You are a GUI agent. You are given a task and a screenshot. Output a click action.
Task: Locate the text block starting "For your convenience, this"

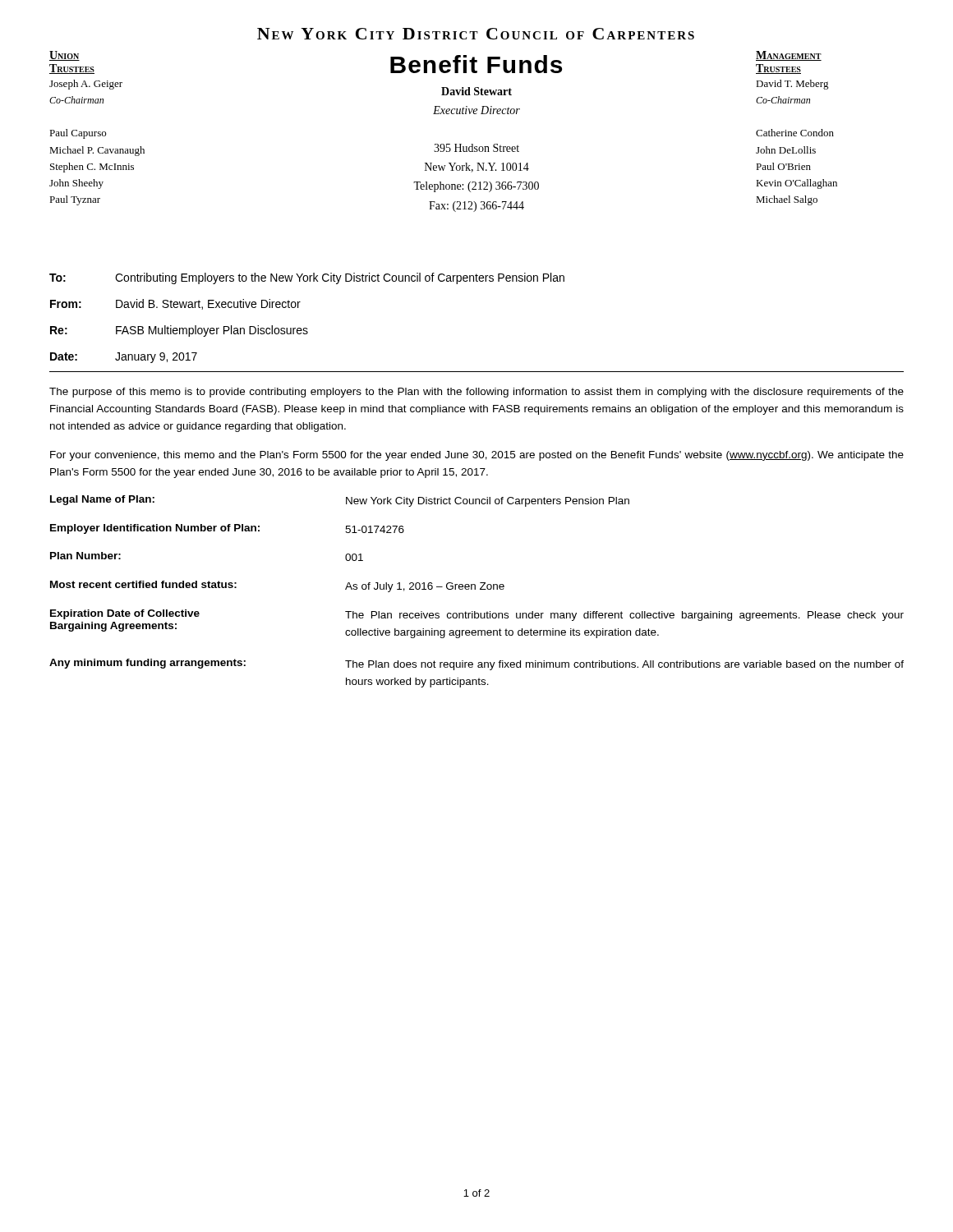476,463
